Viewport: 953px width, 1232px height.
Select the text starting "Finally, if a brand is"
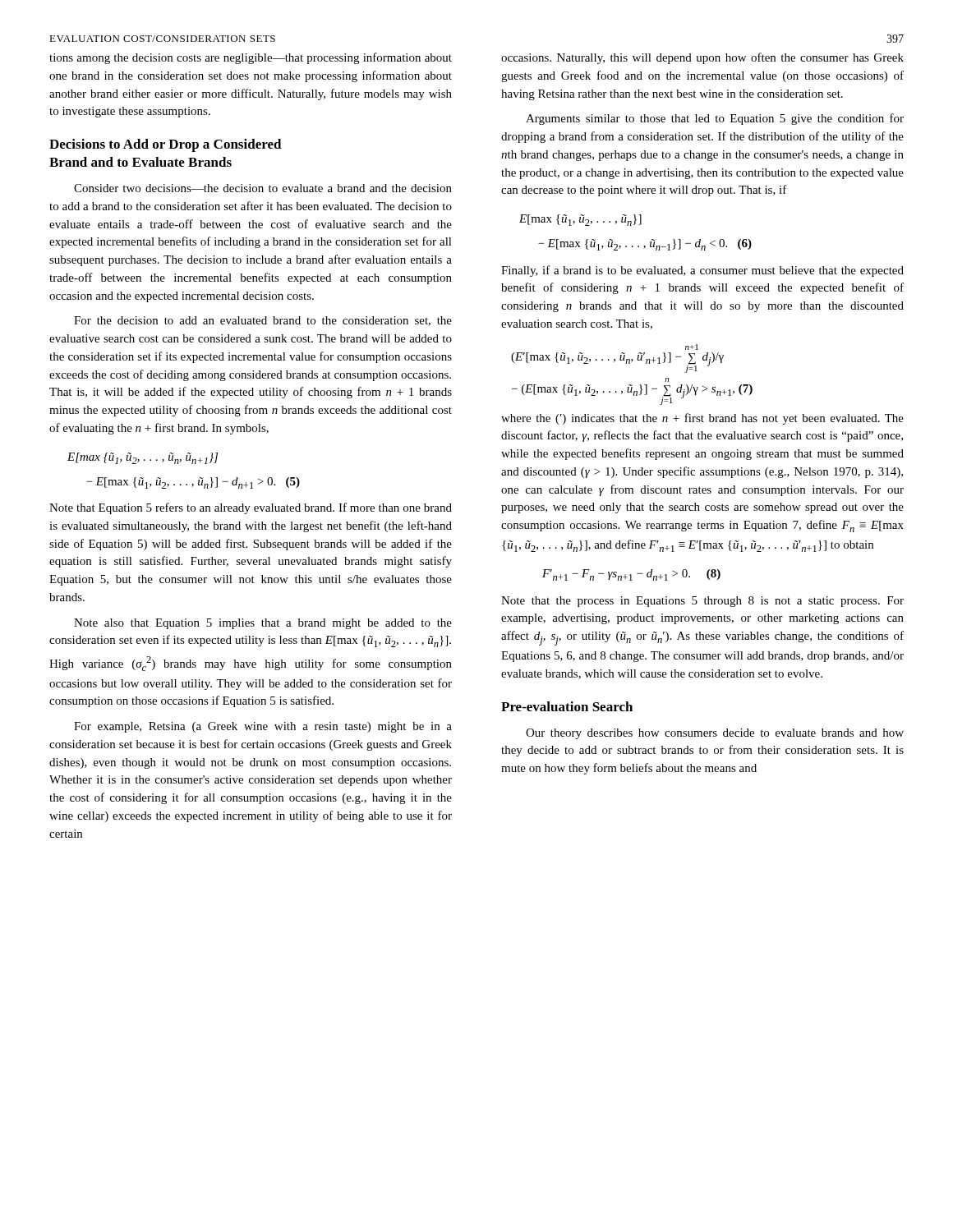(702, 297)
